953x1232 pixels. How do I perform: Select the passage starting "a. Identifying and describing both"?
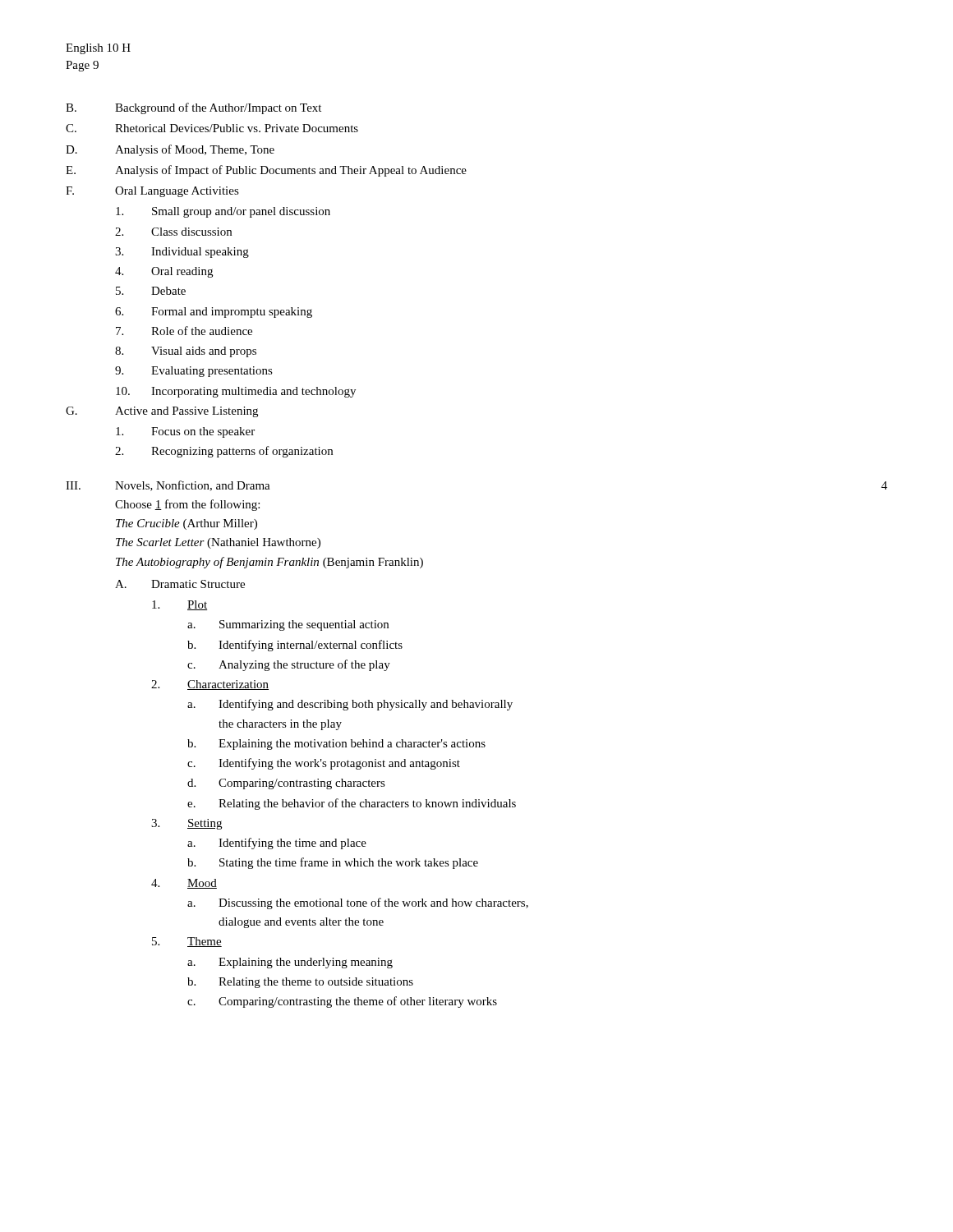350,714
